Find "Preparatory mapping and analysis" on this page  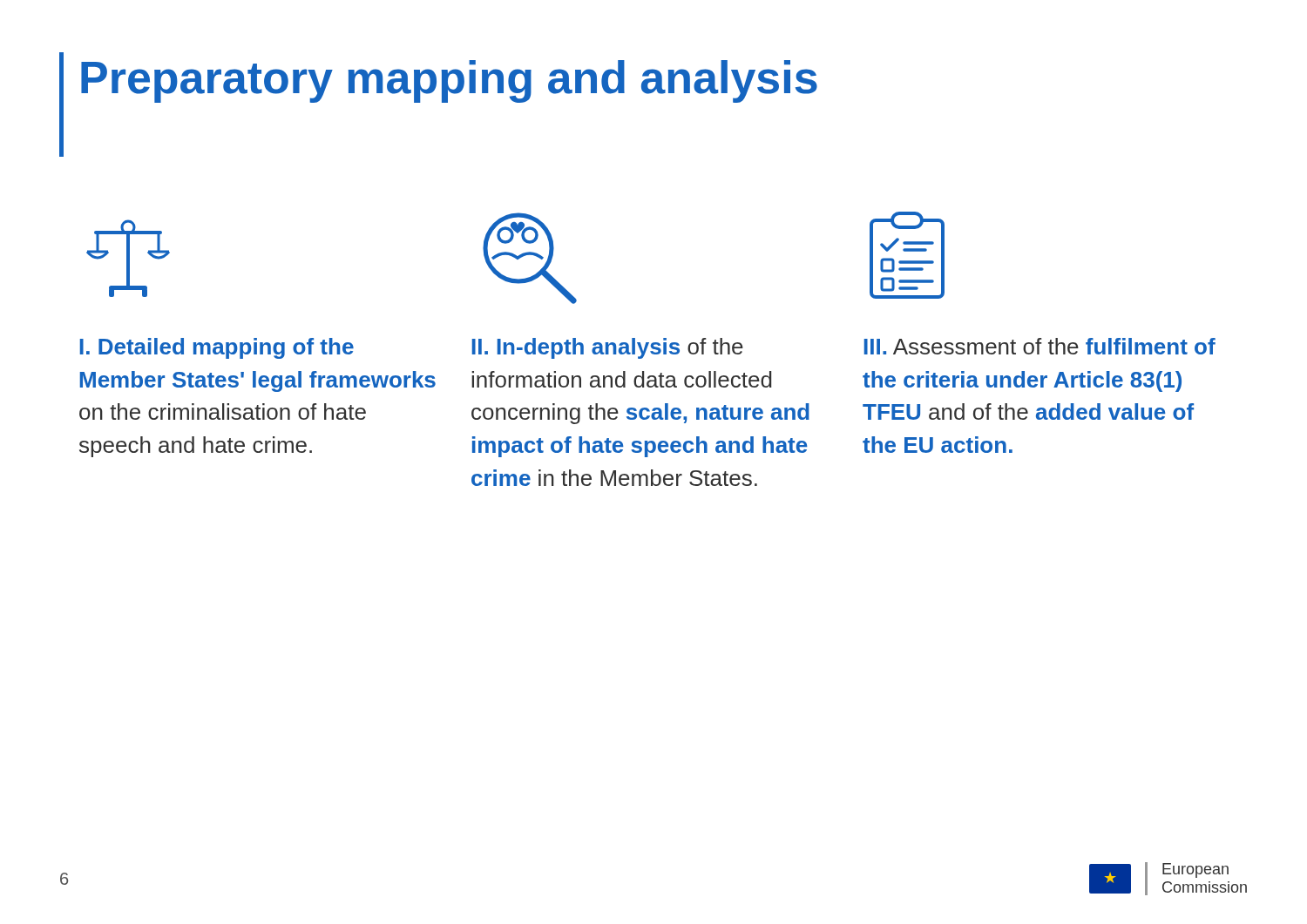pos(449,78)
